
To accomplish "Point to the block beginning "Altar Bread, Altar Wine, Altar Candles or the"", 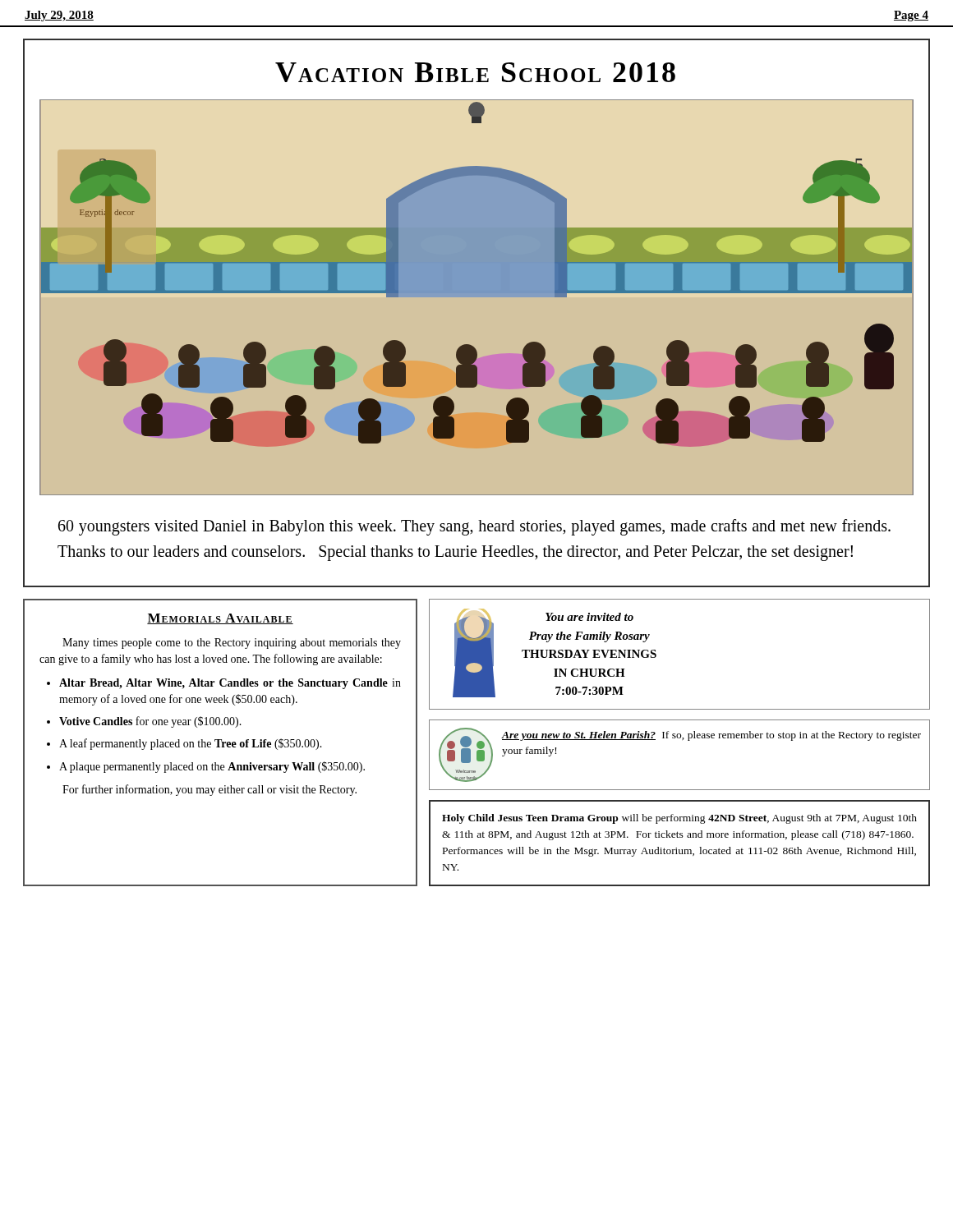I will [230, 691].
